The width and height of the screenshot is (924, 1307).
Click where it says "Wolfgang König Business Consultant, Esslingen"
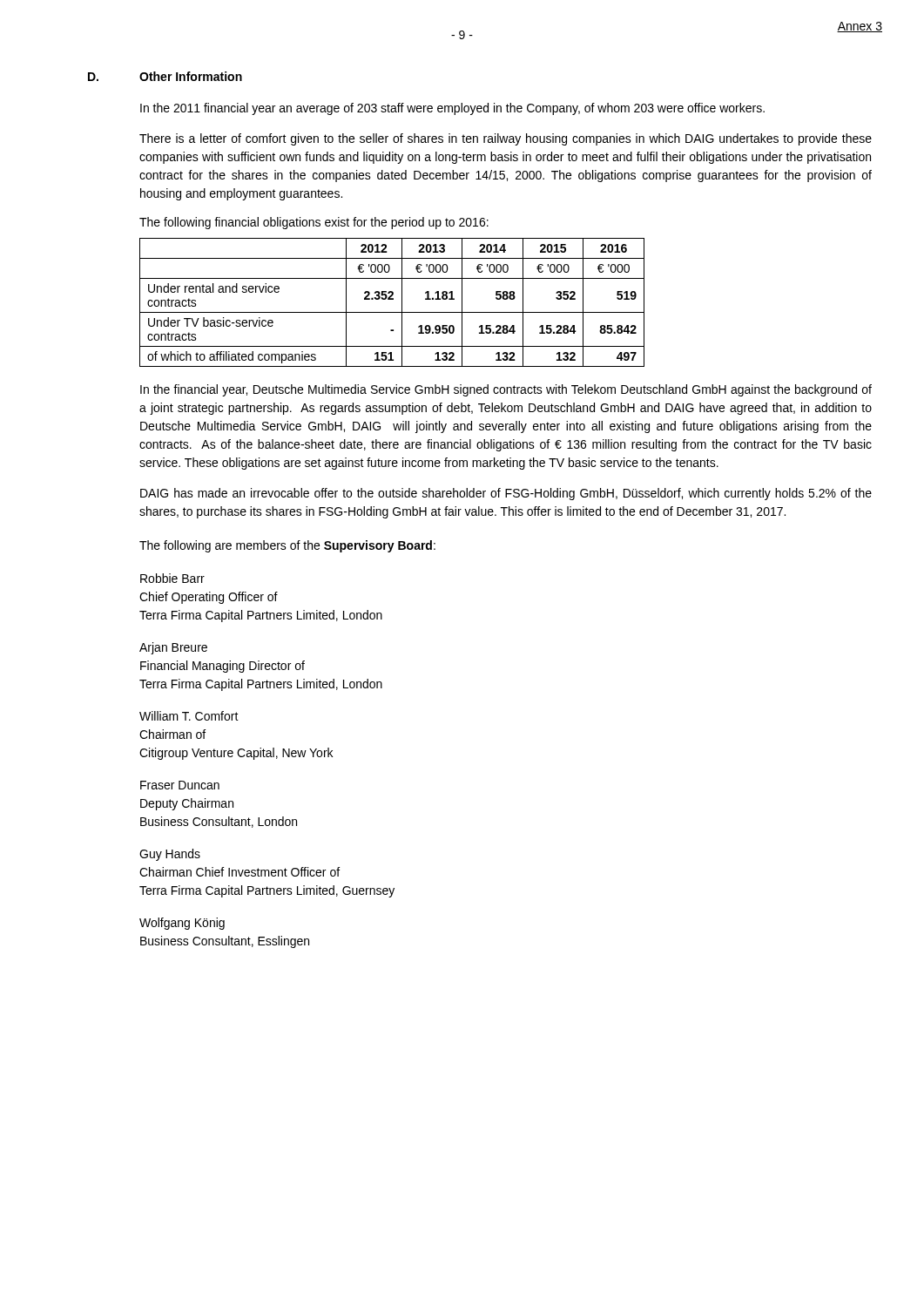click(x=225, y=932)
